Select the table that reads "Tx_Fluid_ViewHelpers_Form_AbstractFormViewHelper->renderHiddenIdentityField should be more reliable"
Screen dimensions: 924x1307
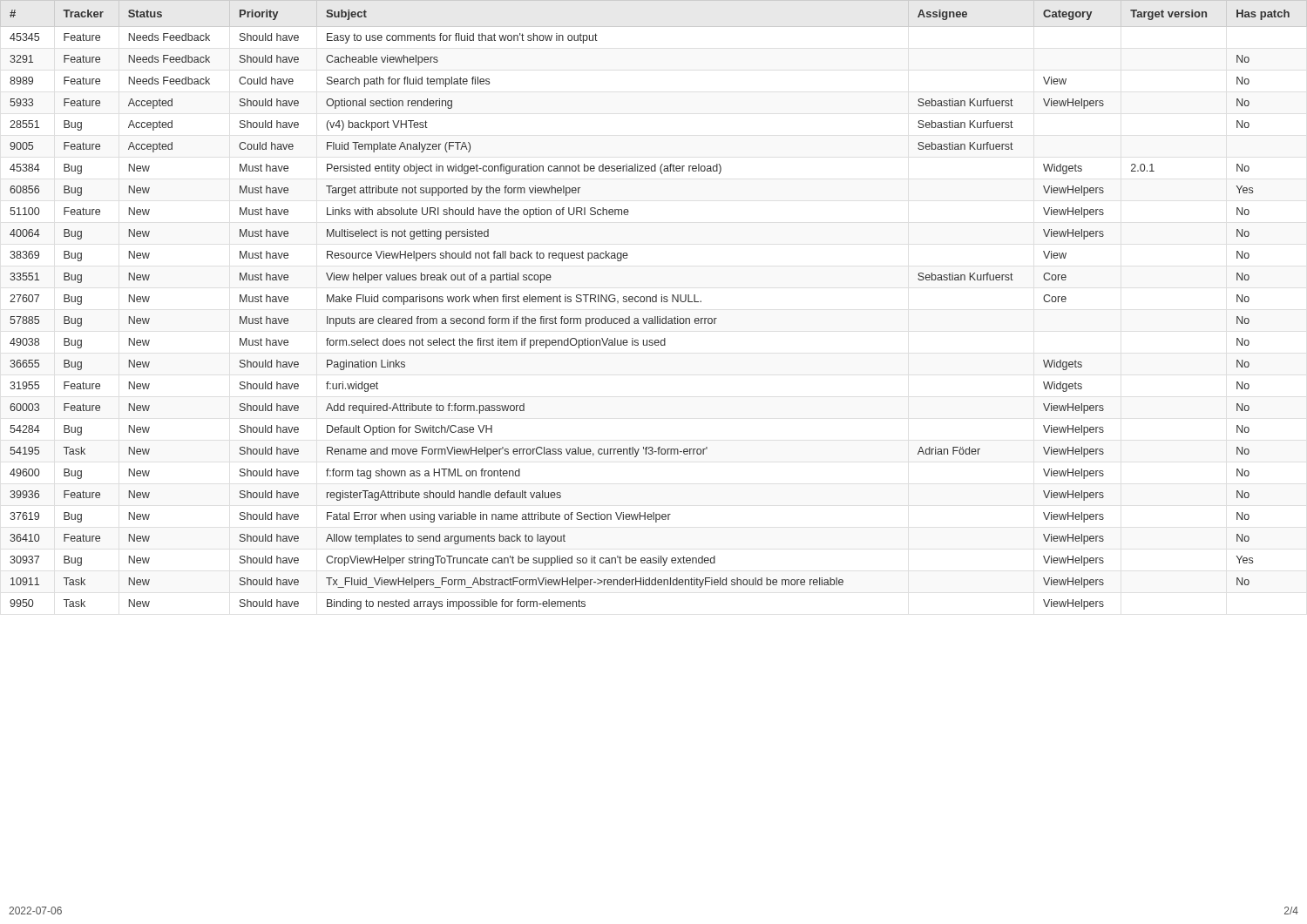(x=654, y=307)
